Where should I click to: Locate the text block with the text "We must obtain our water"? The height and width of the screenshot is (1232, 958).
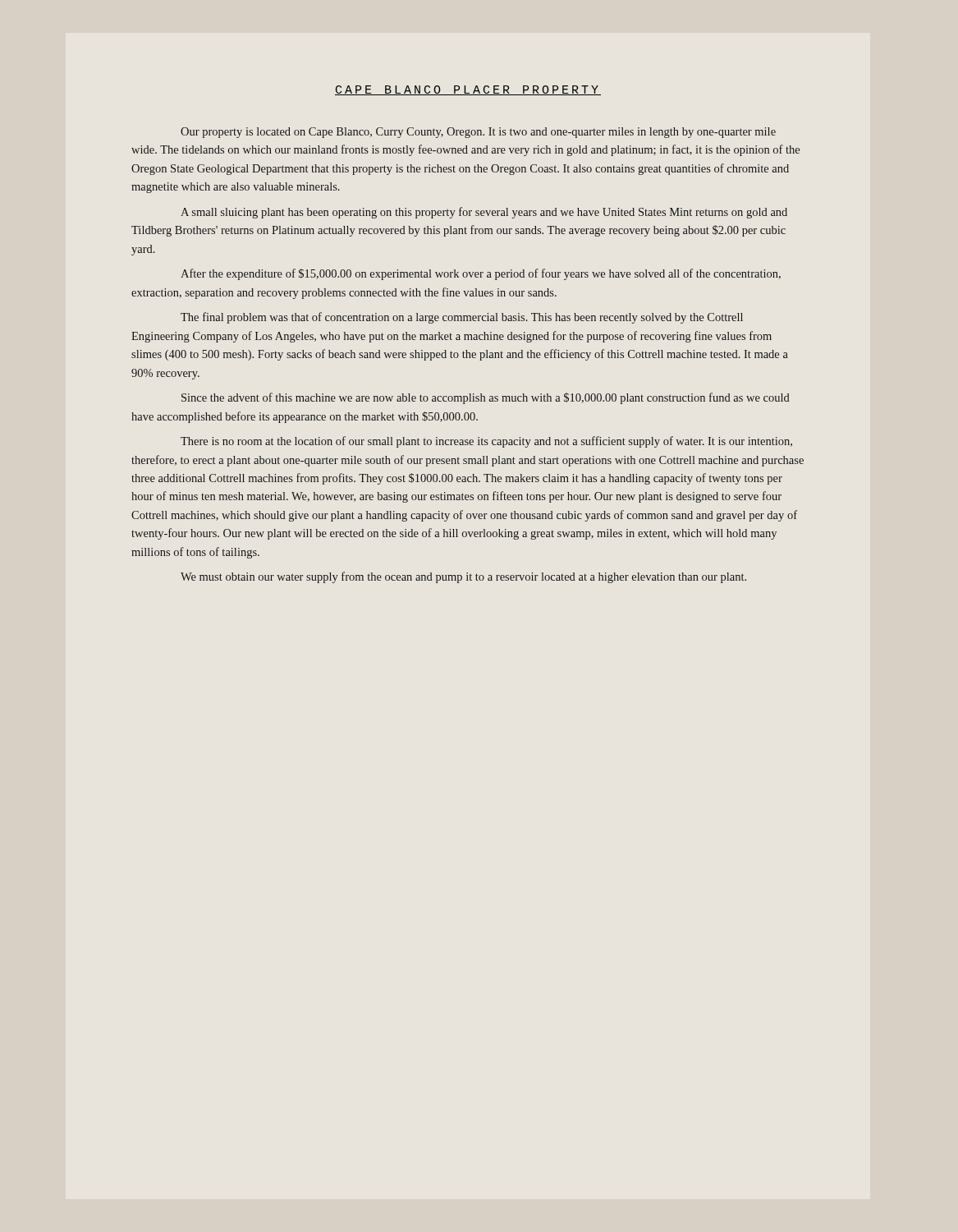[x=464, y=577]
